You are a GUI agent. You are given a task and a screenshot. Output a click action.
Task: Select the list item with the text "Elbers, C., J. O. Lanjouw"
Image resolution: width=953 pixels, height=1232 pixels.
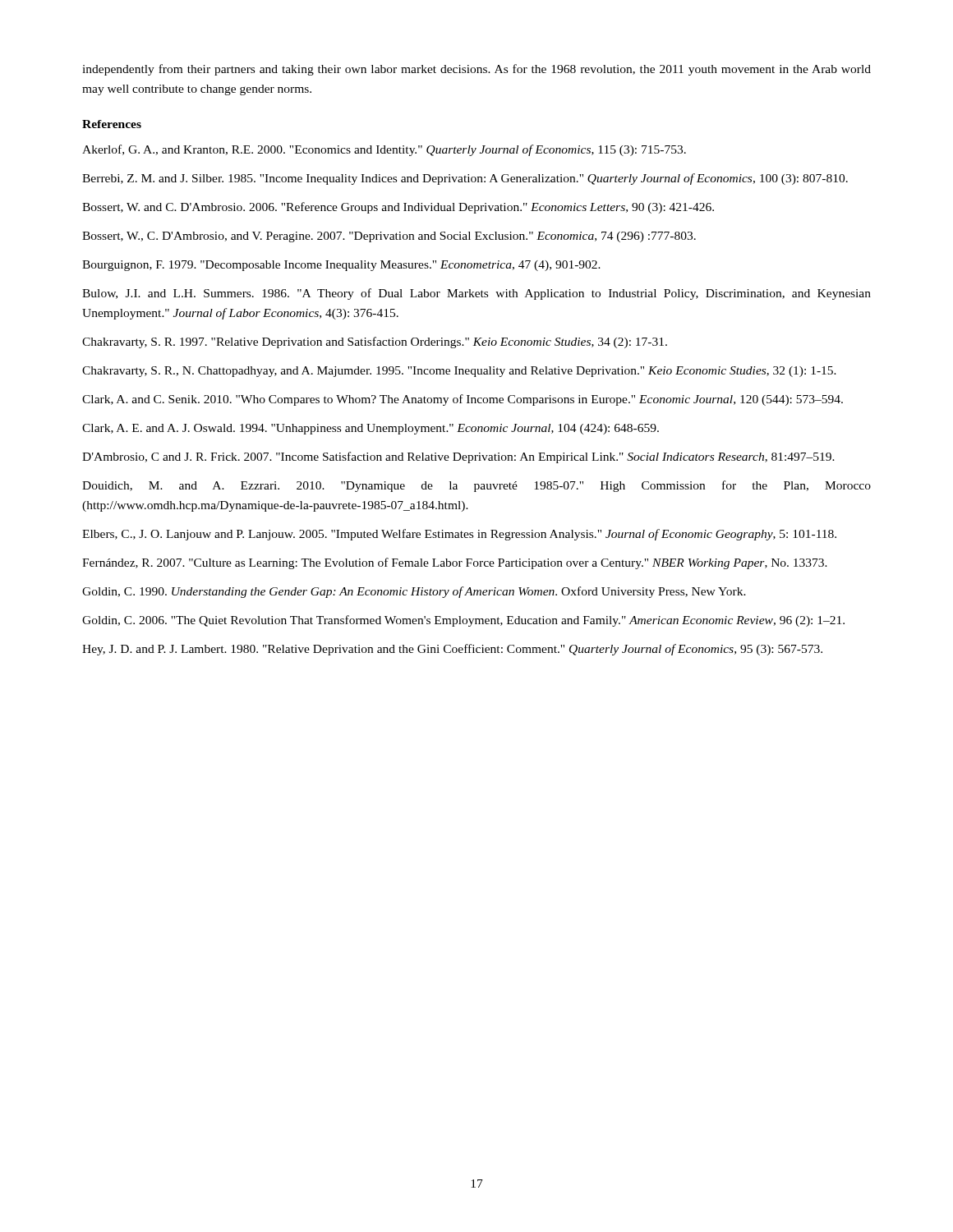pos(460,534)
